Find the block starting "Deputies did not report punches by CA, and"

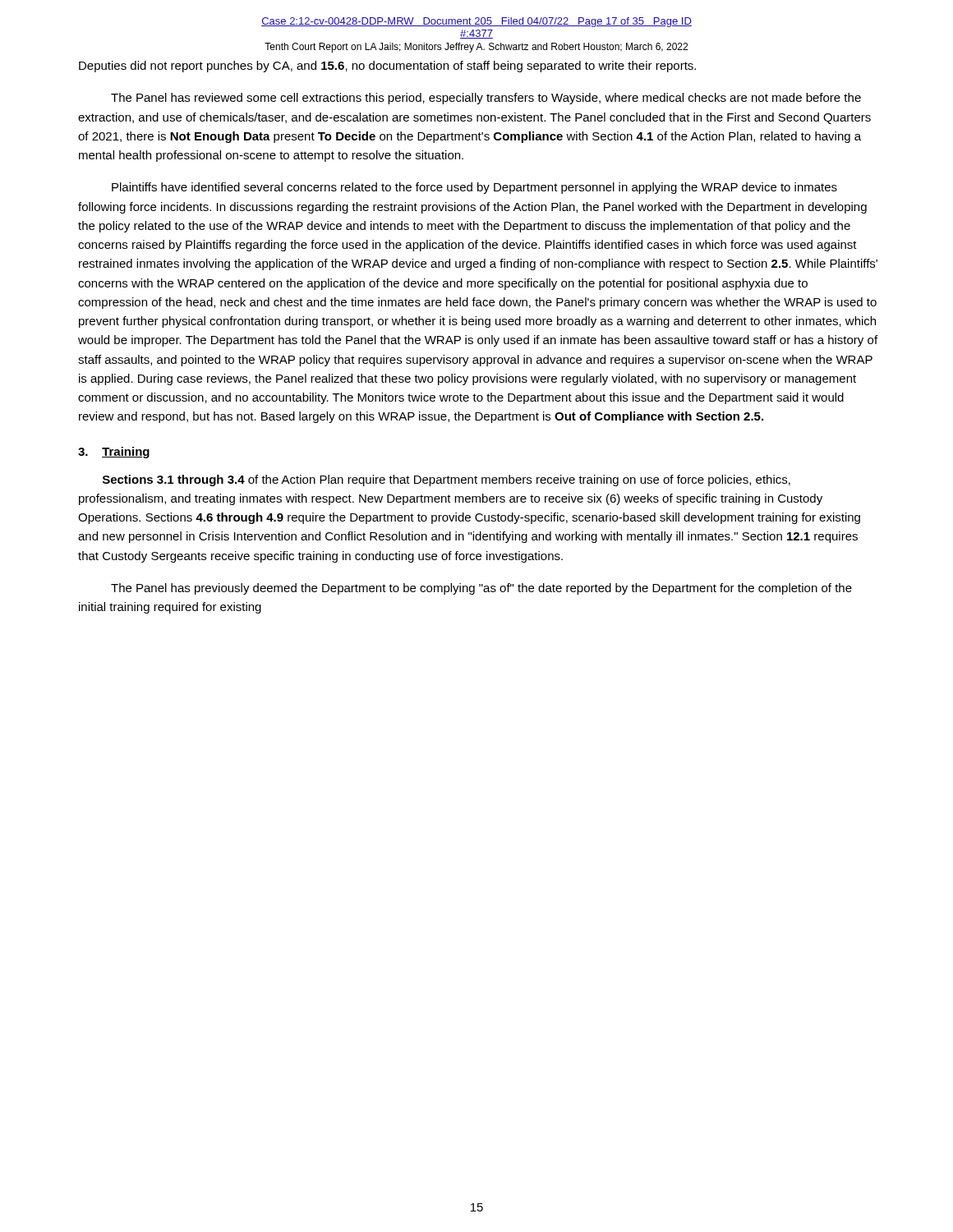(479, 65)
